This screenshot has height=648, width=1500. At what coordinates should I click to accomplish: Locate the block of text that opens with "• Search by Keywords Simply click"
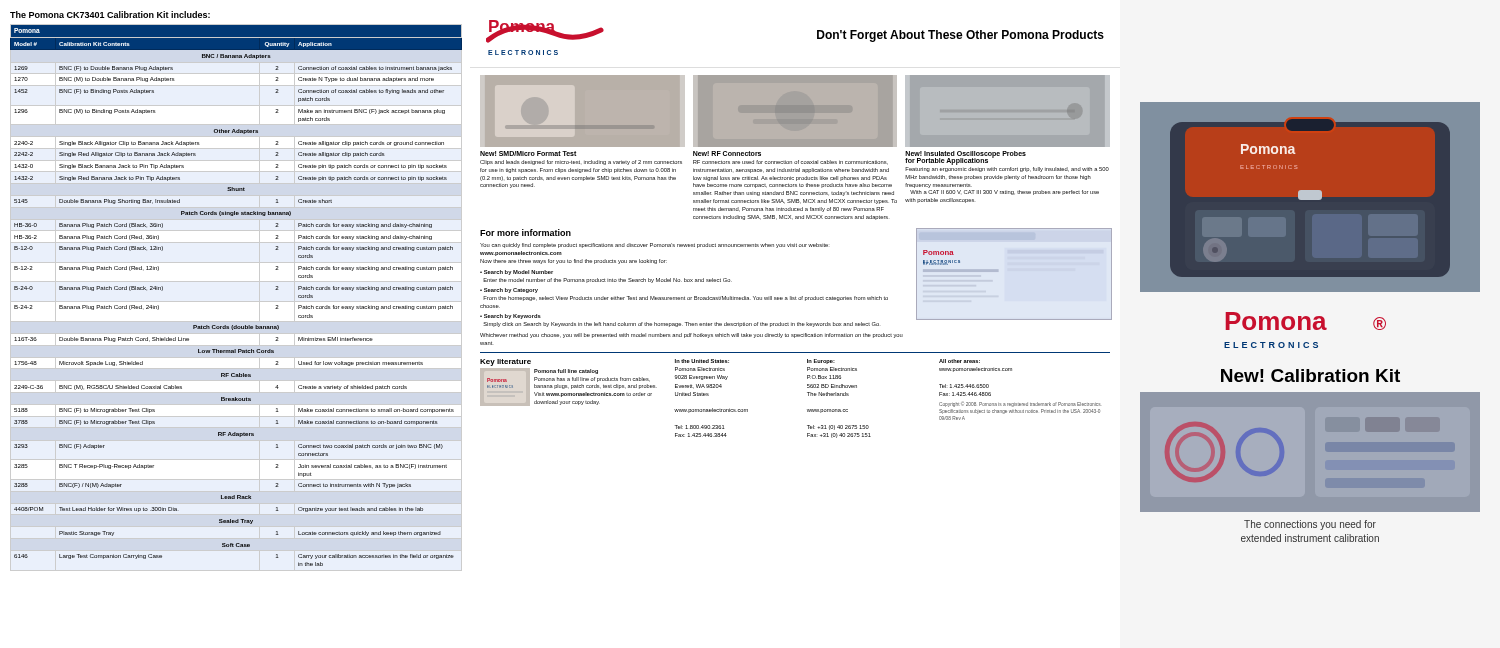(680, 320)
